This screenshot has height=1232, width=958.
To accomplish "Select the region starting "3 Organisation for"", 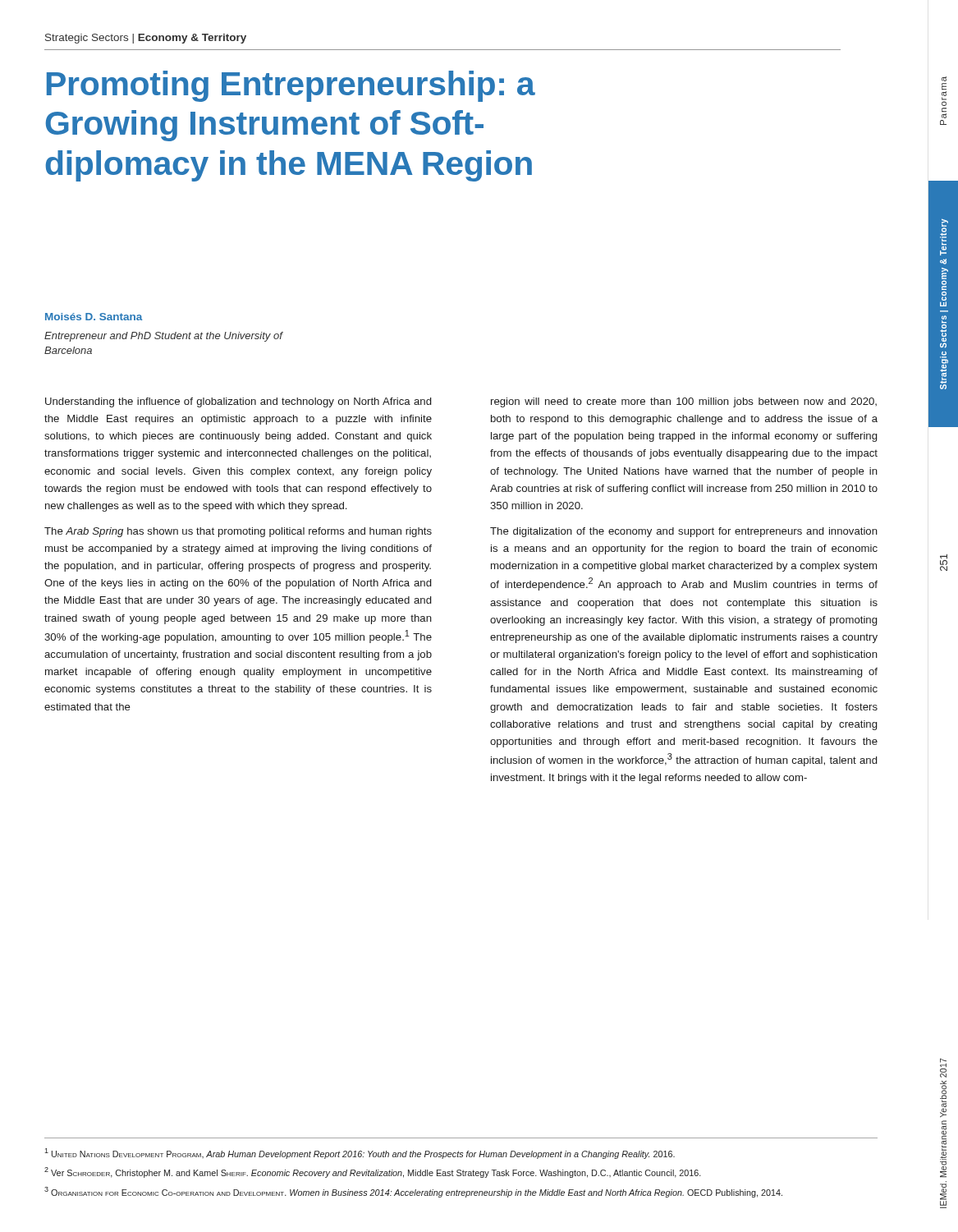I will [414, 1191].
